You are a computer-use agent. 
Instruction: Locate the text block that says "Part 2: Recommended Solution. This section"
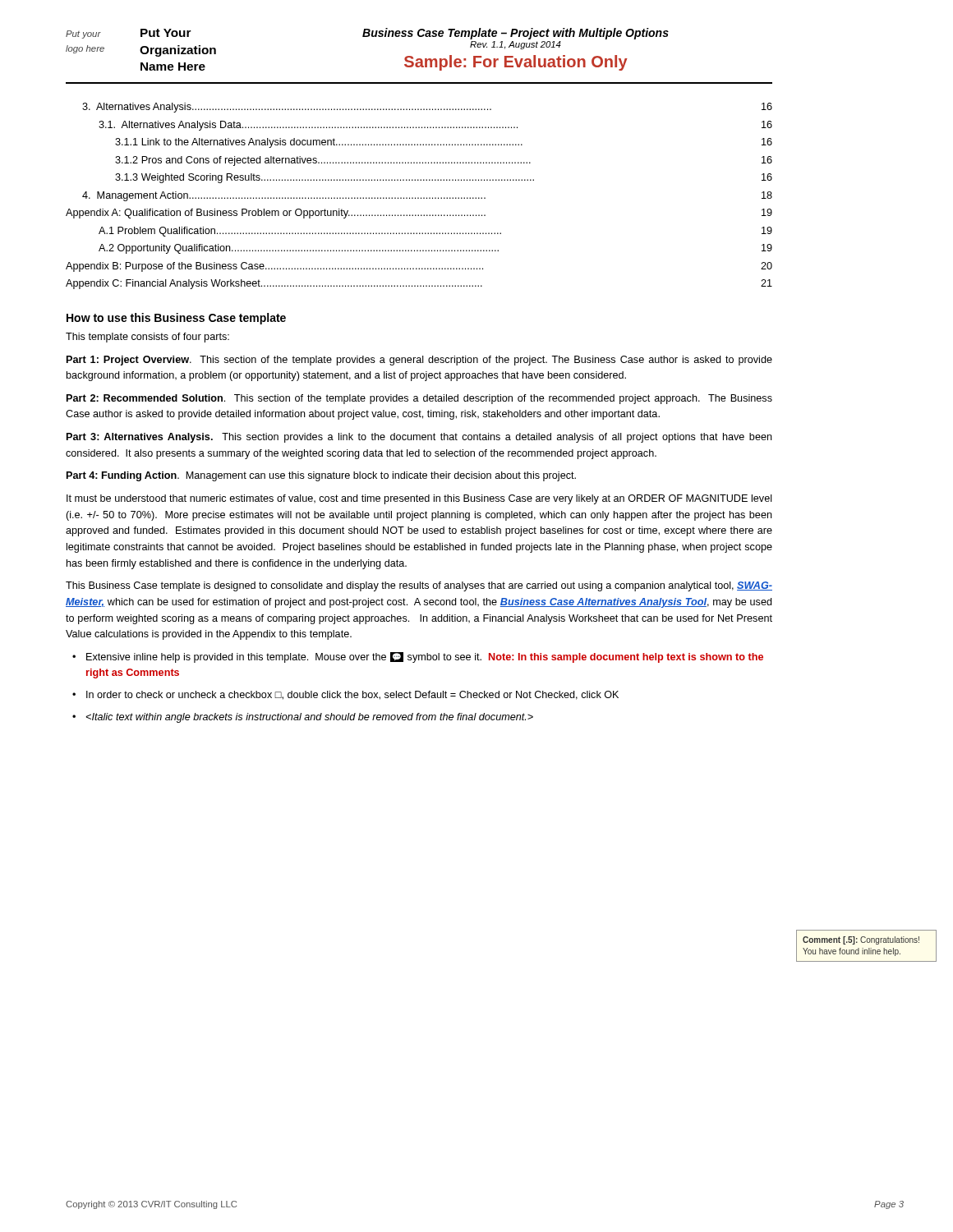[x=419, y=406]
